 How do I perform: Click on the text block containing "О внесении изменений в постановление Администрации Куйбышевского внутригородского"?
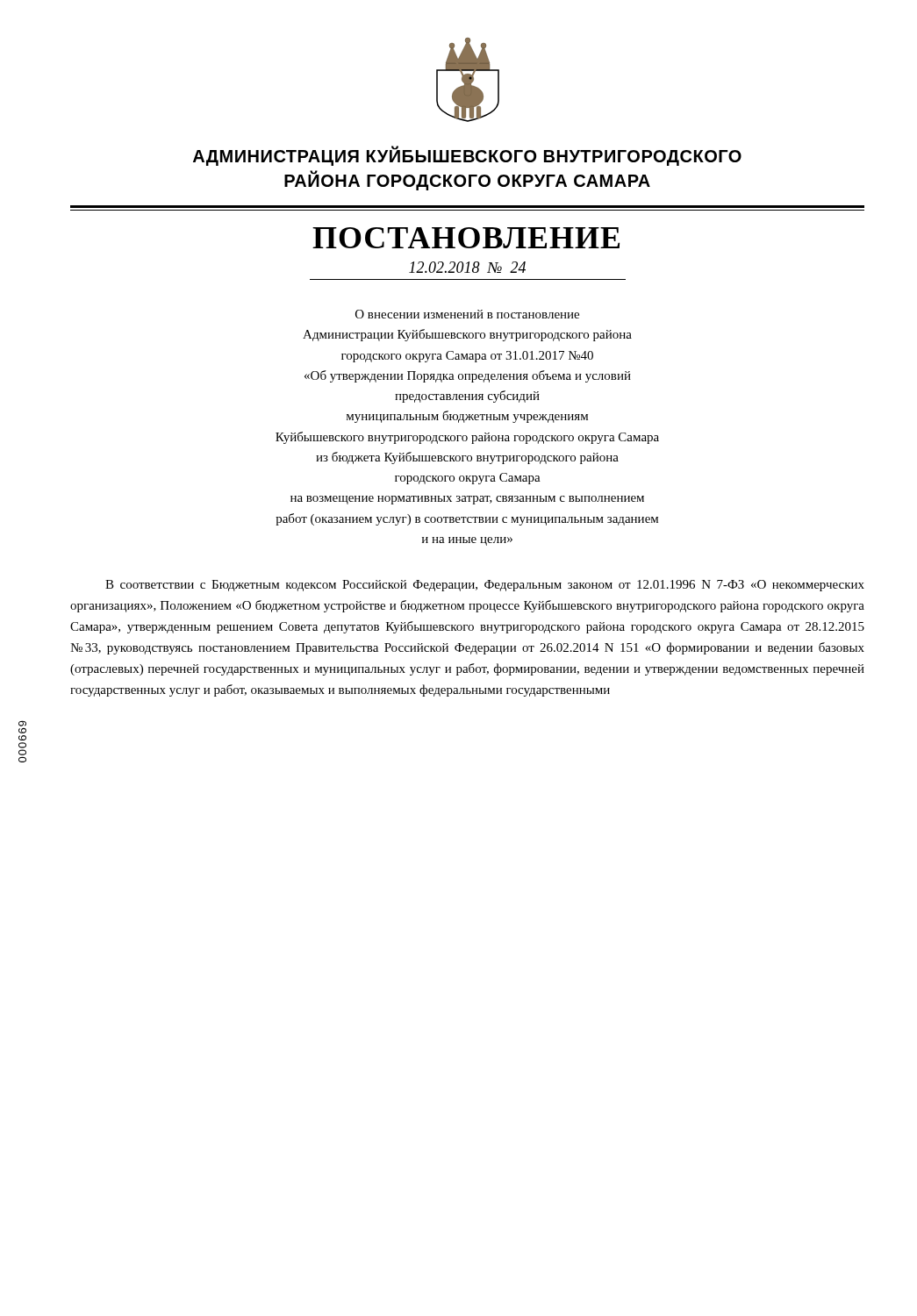pyautogui.click(x=467, y=426)
